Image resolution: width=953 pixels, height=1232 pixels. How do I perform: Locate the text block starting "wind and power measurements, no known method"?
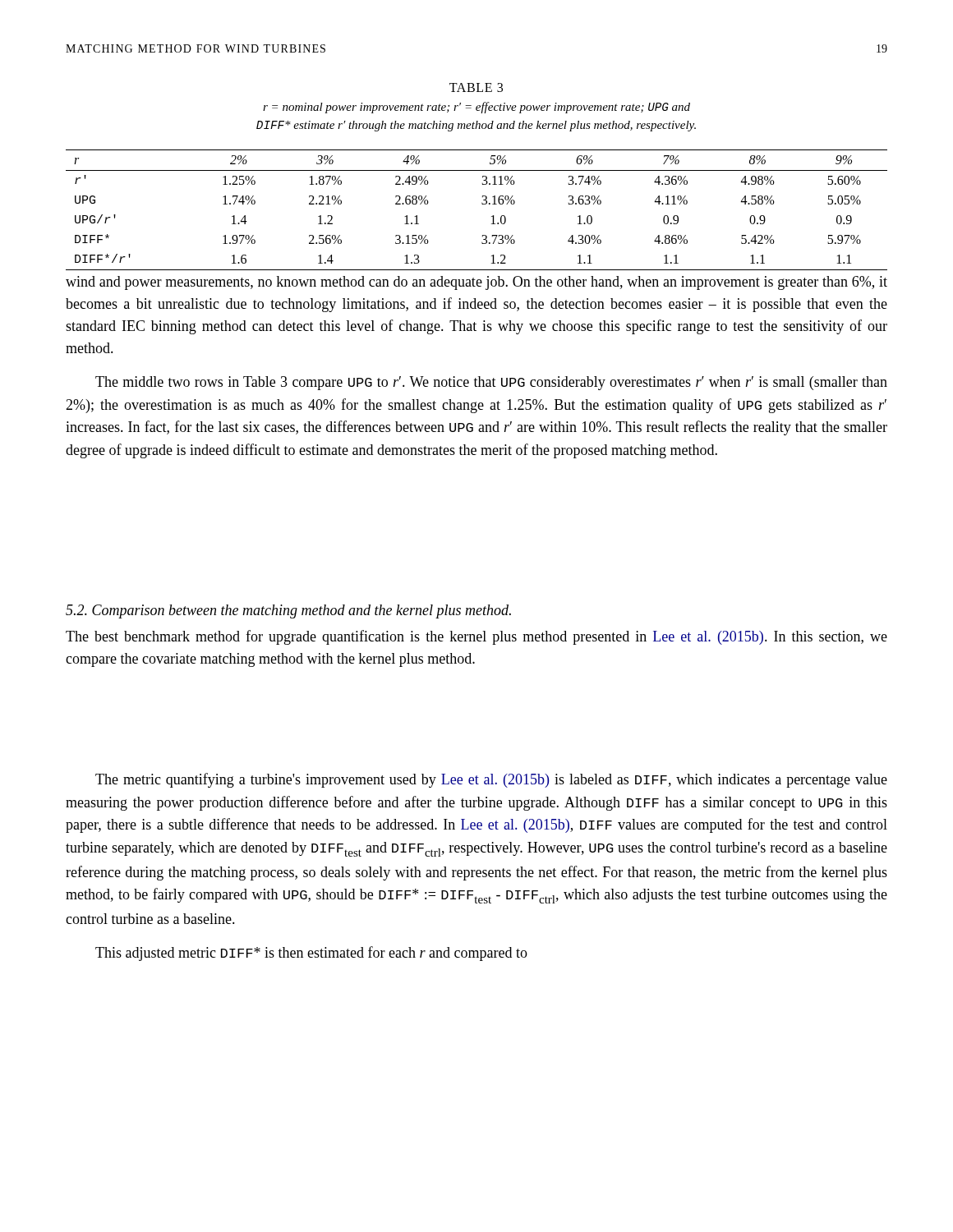pos(476,315)
